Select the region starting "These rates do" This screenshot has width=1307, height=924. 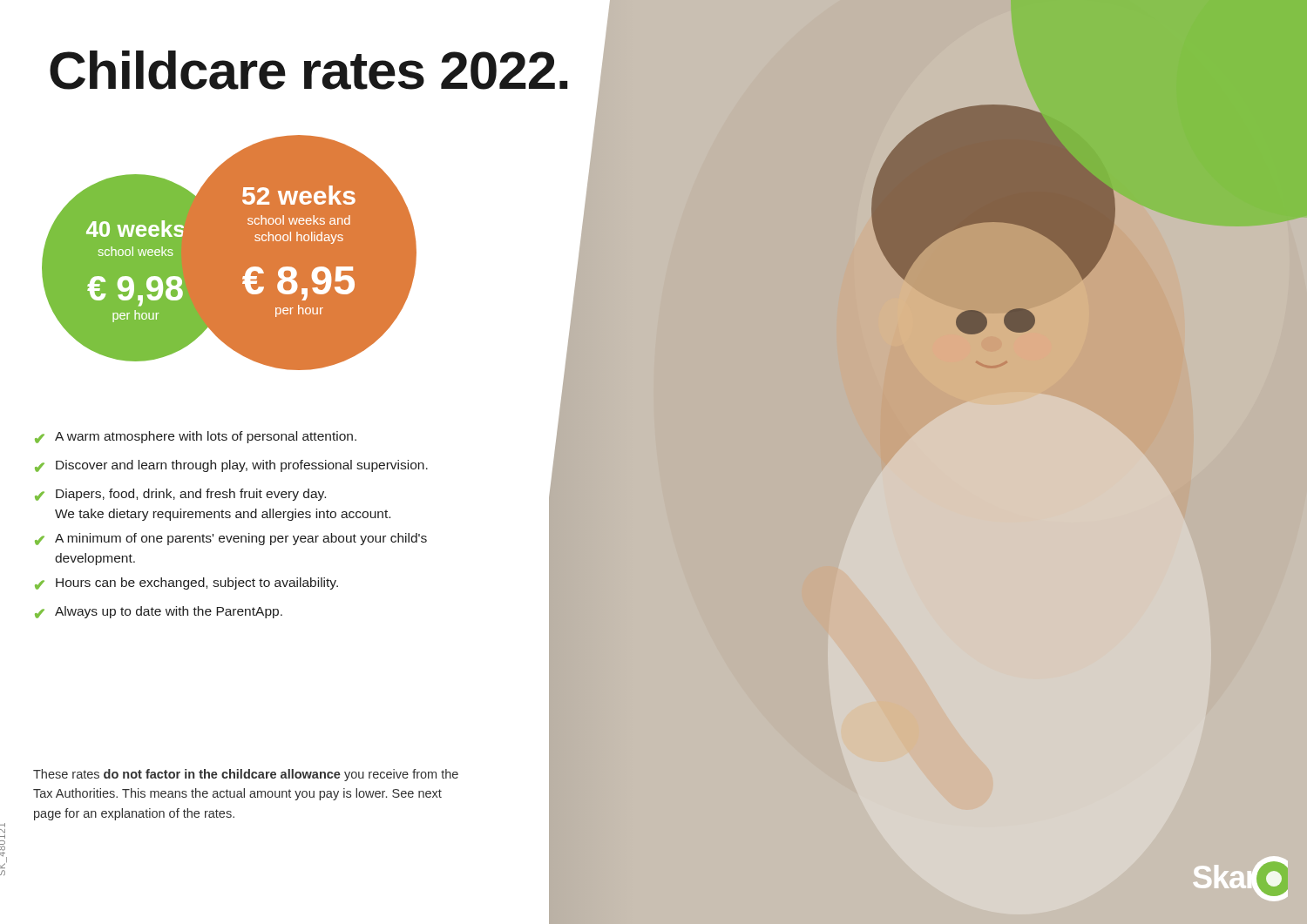click(x=246, y=794)
